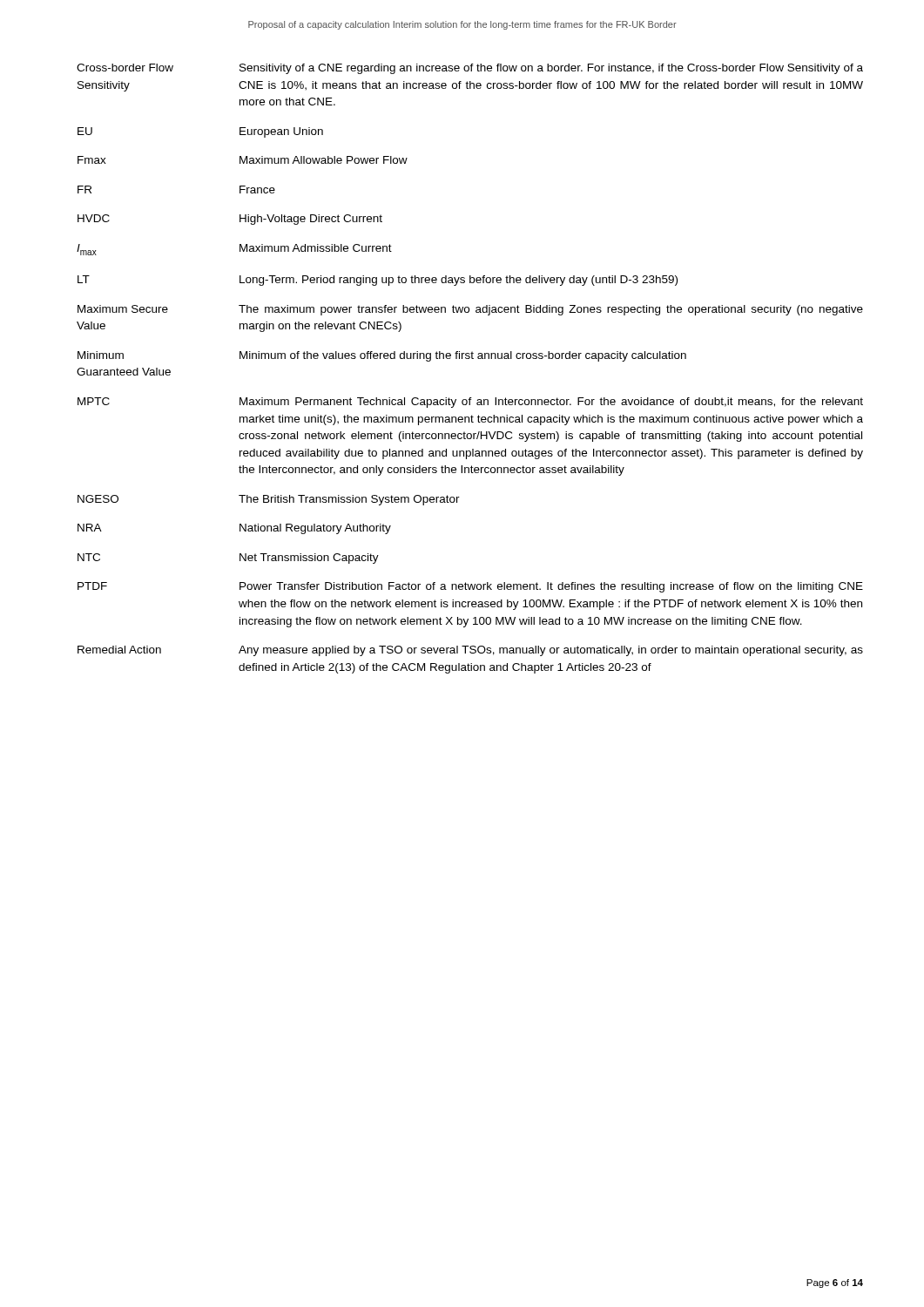Click where it says "Imax Maximum Admissible Current"

86,251
